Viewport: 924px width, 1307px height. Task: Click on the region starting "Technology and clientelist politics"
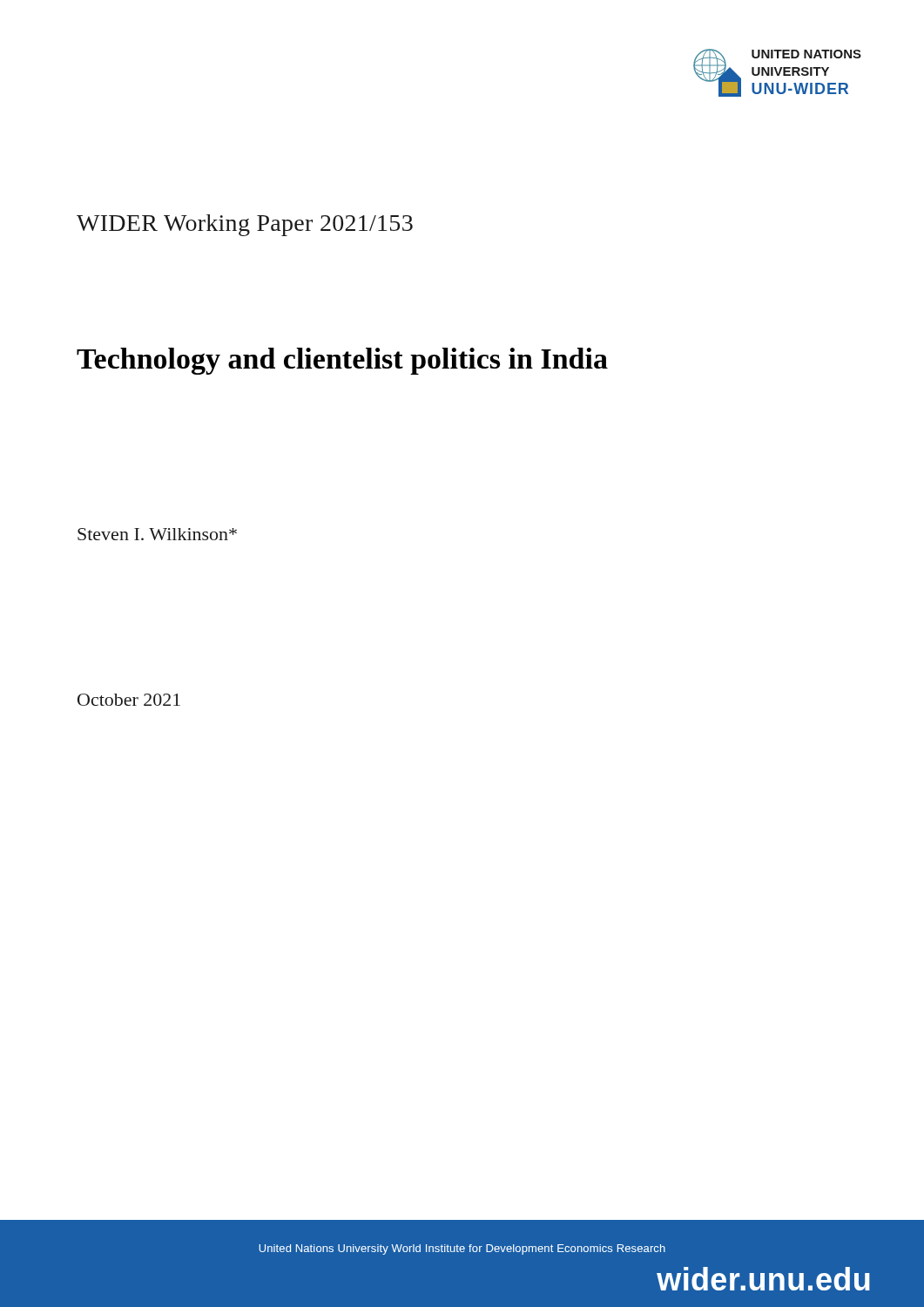(342, 359)
